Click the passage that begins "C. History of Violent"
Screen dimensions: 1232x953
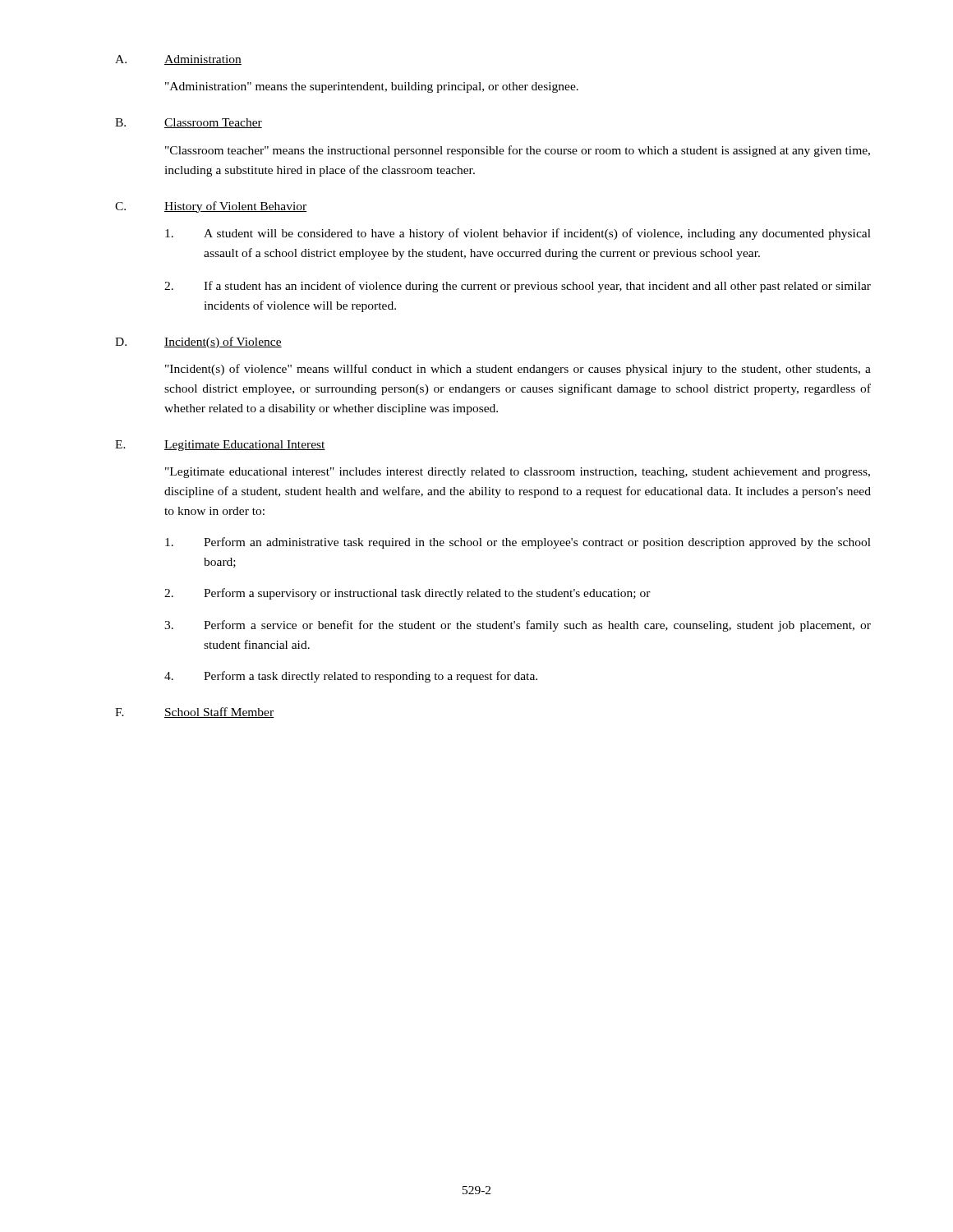493,256
